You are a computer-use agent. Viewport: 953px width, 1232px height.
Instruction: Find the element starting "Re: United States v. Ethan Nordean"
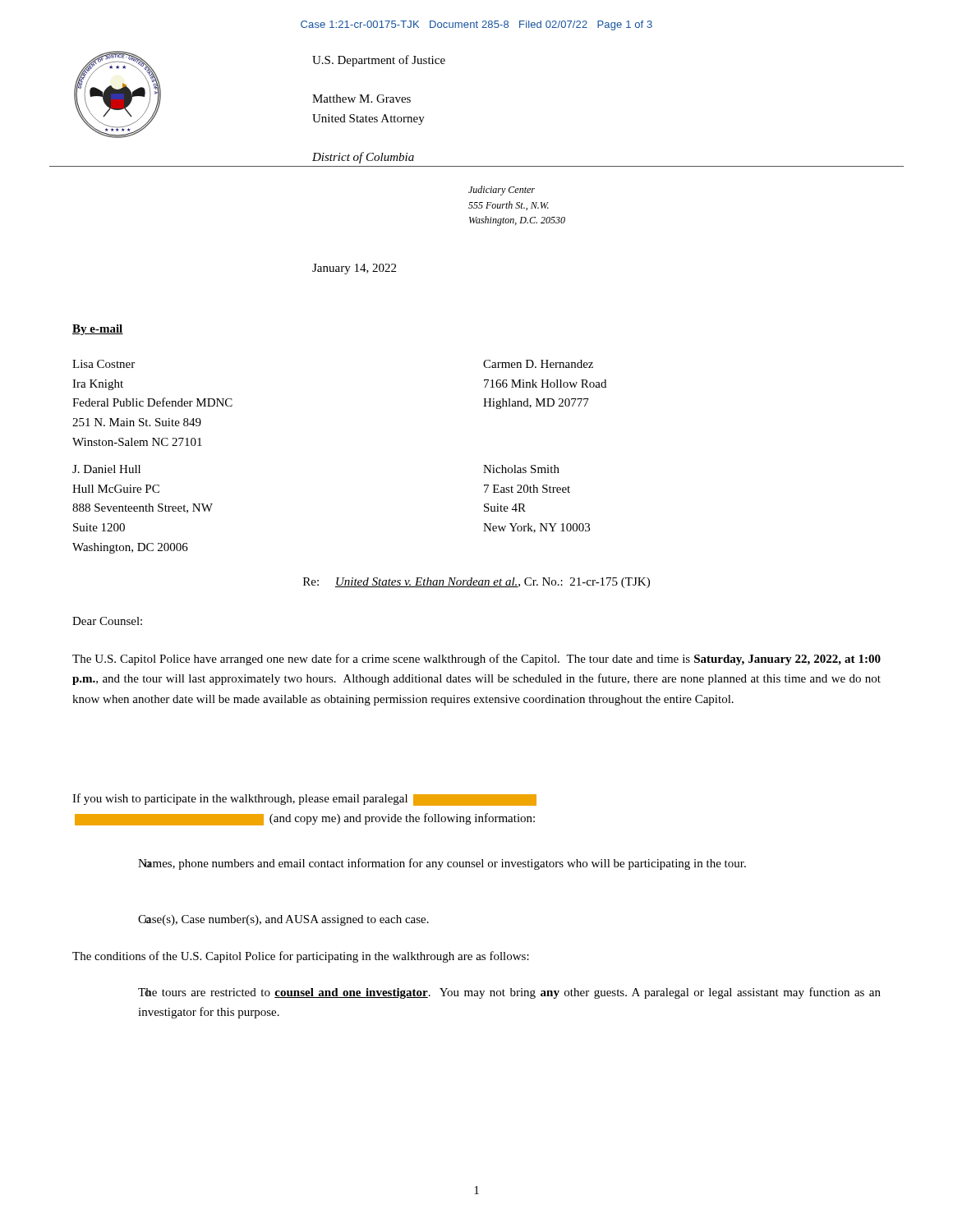pos(476,582)
